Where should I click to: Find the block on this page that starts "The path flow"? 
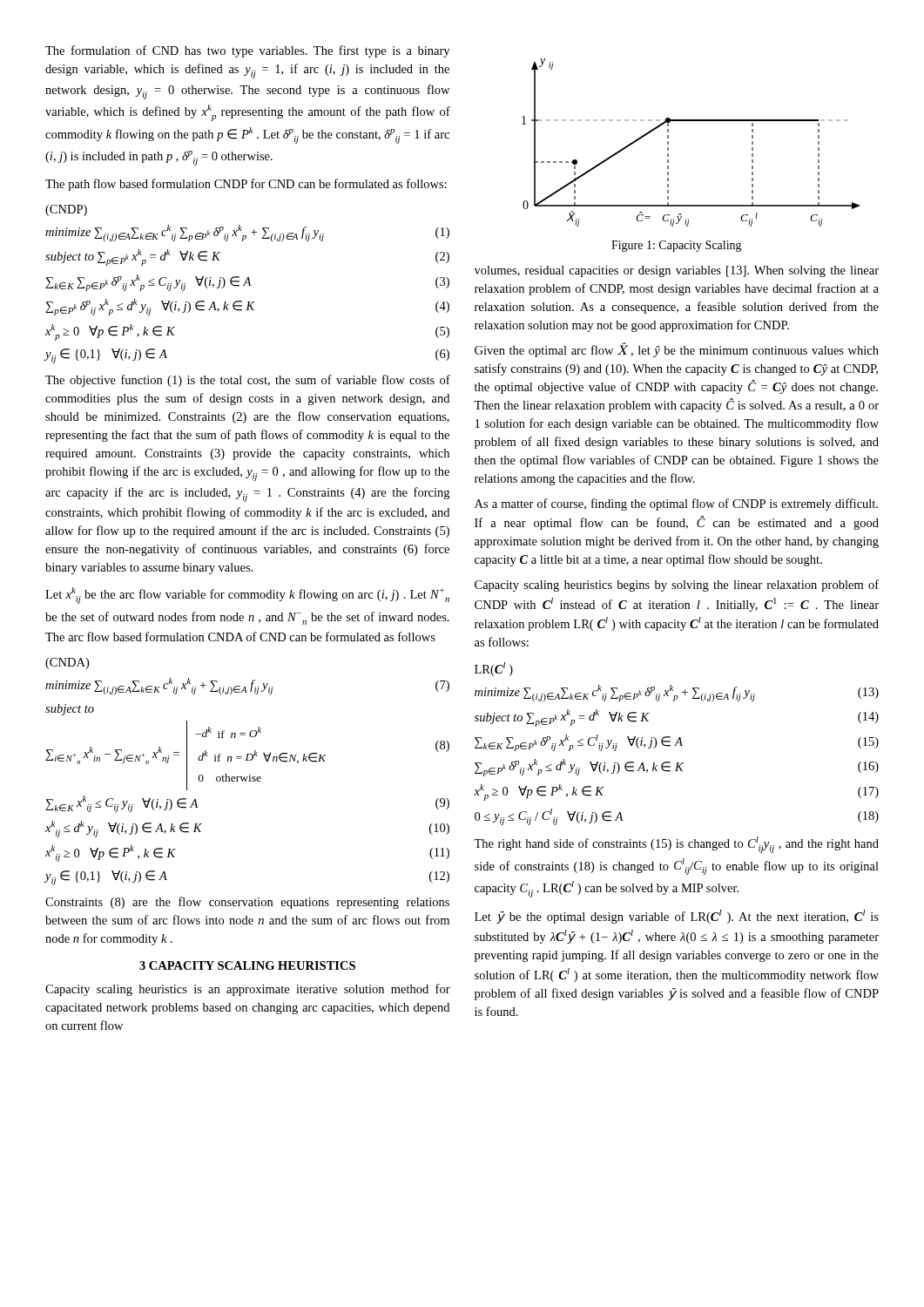tap(246, 184)
